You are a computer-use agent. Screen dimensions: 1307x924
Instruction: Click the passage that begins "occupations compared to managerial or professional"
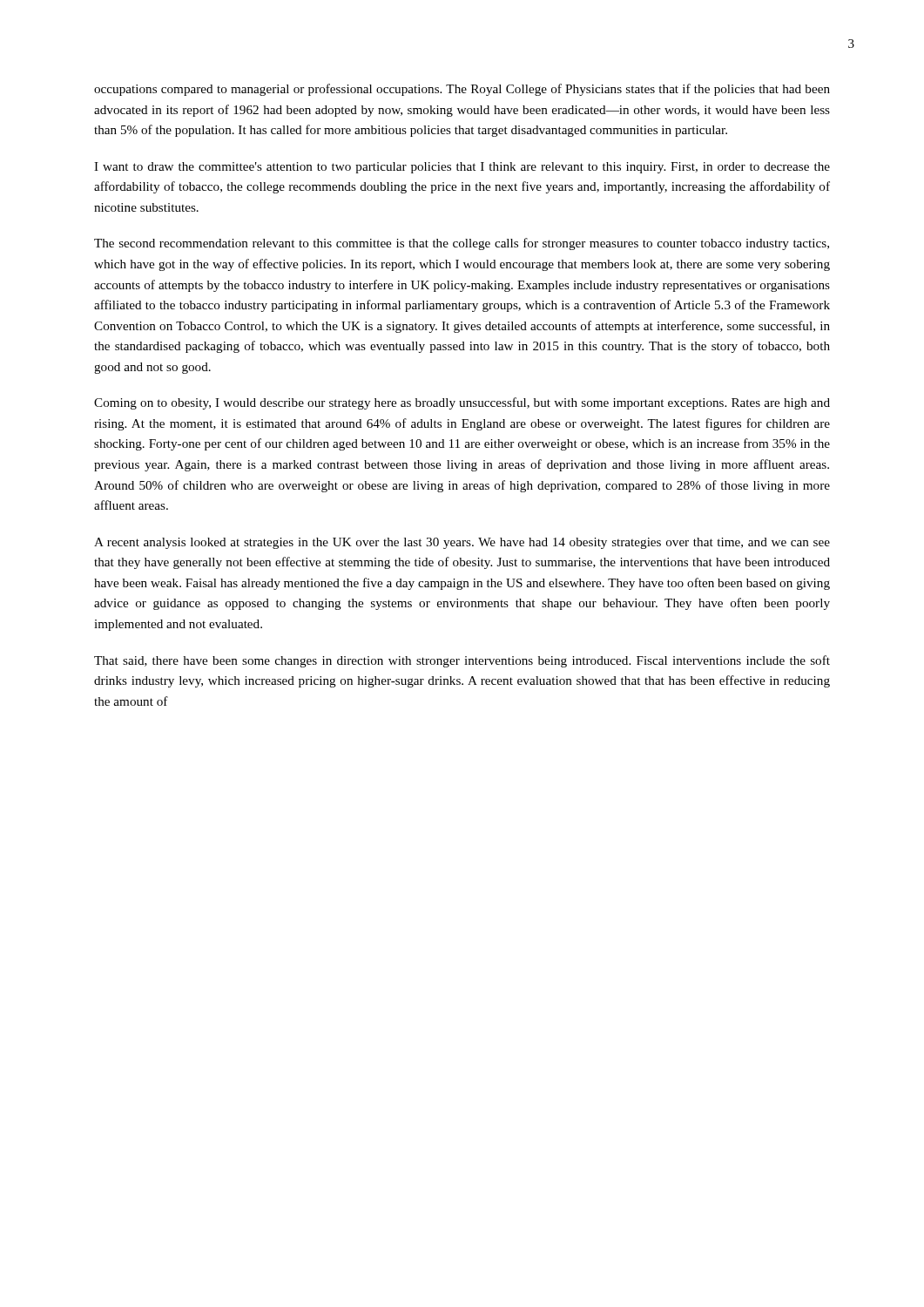(462, 109)
